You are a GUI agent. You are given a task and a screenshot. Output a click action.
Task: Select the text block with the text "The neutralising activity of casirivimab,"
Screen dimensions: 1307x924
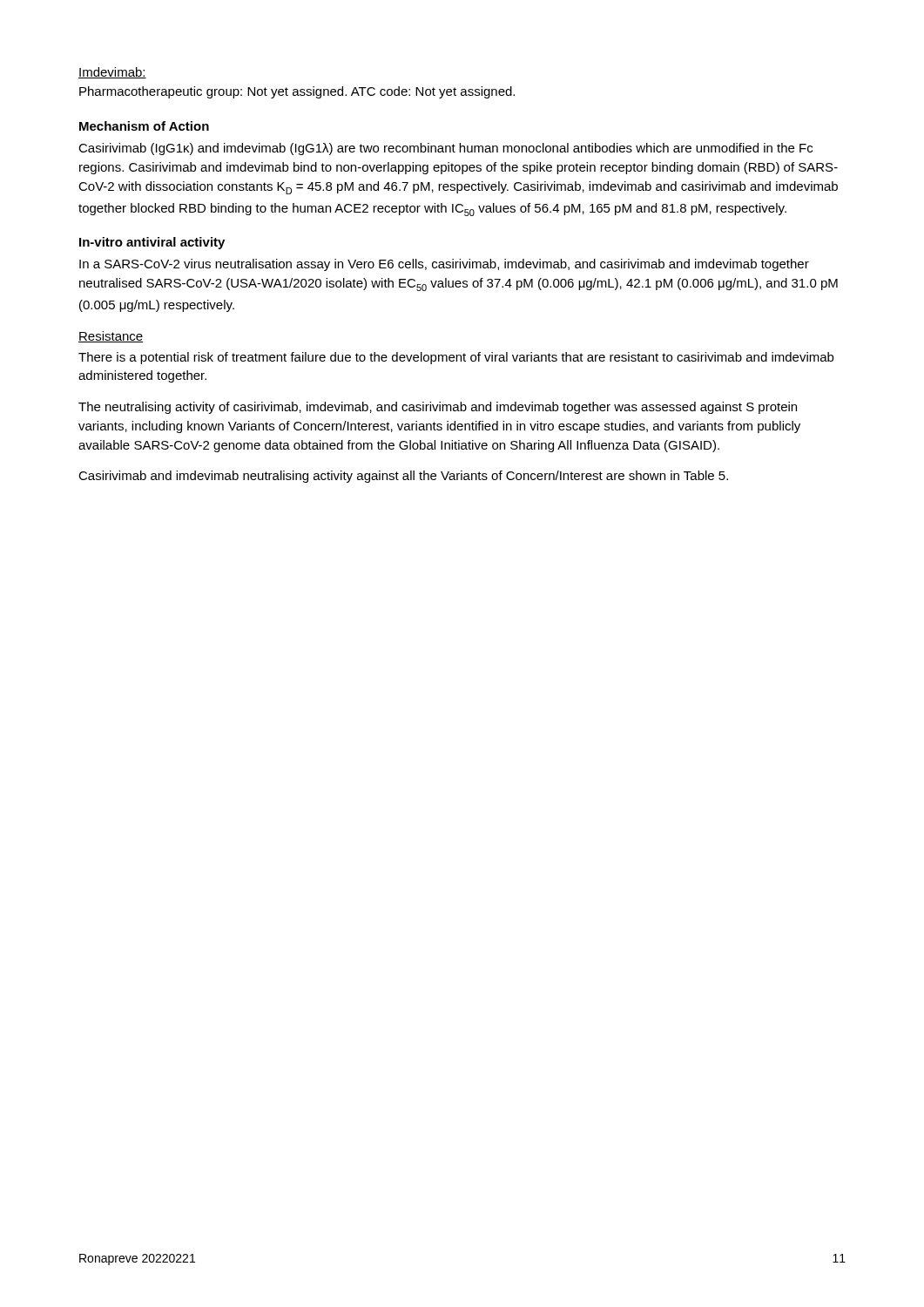[x=440, y=425]
